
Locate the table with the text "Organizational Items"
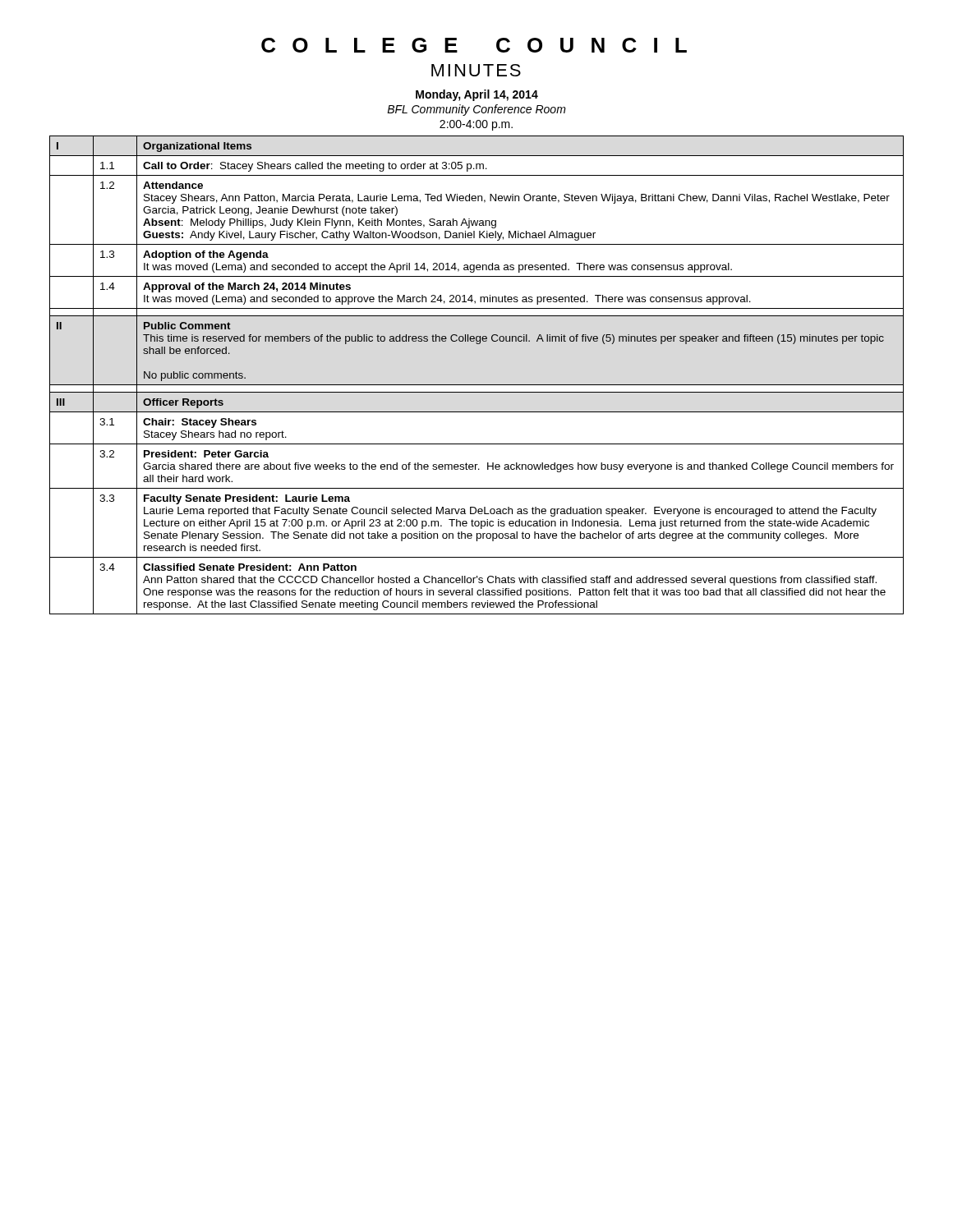point(476,375)
